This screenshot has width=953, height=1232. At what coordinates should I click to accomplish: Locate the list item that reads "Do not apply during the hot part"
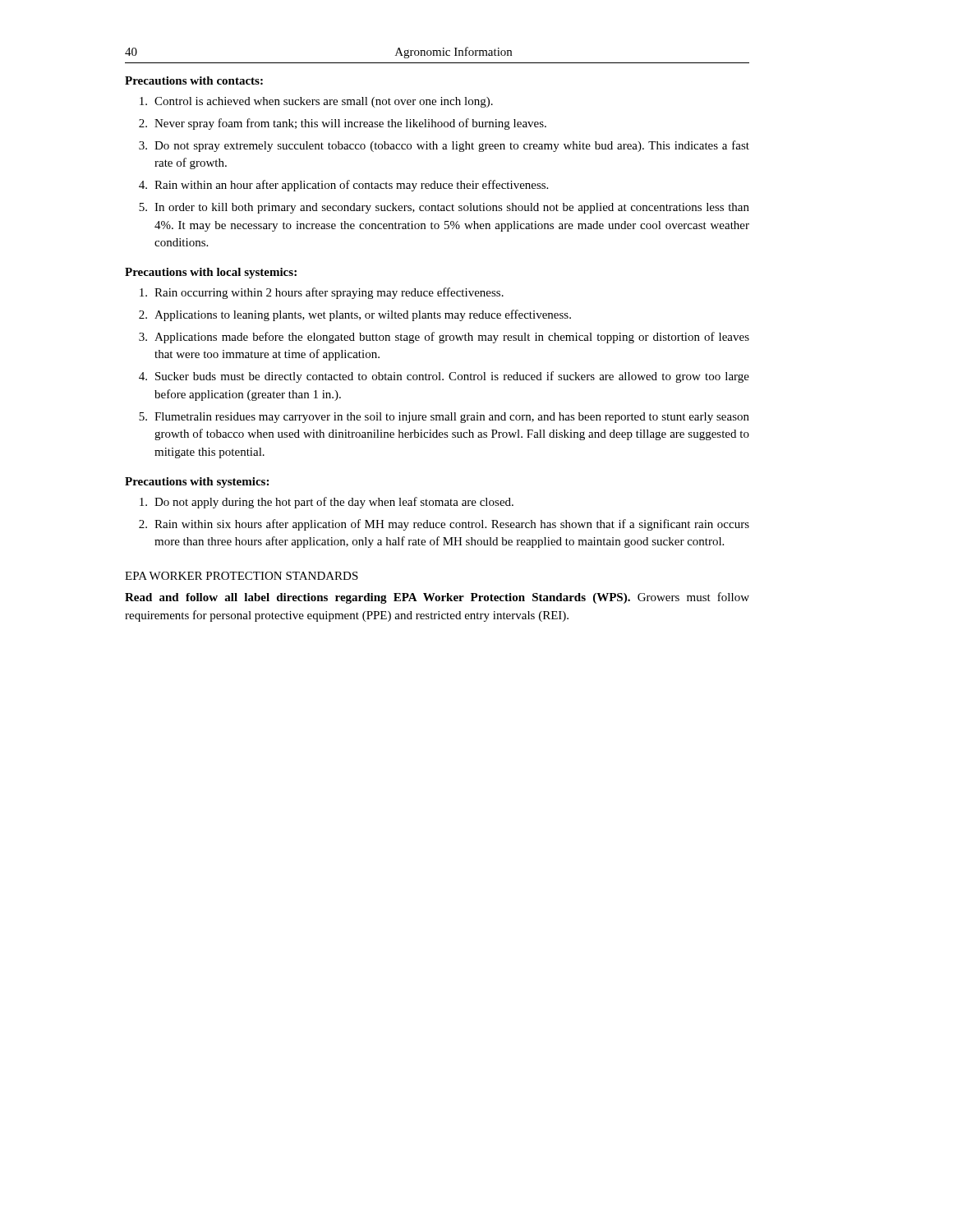point(437,502)
